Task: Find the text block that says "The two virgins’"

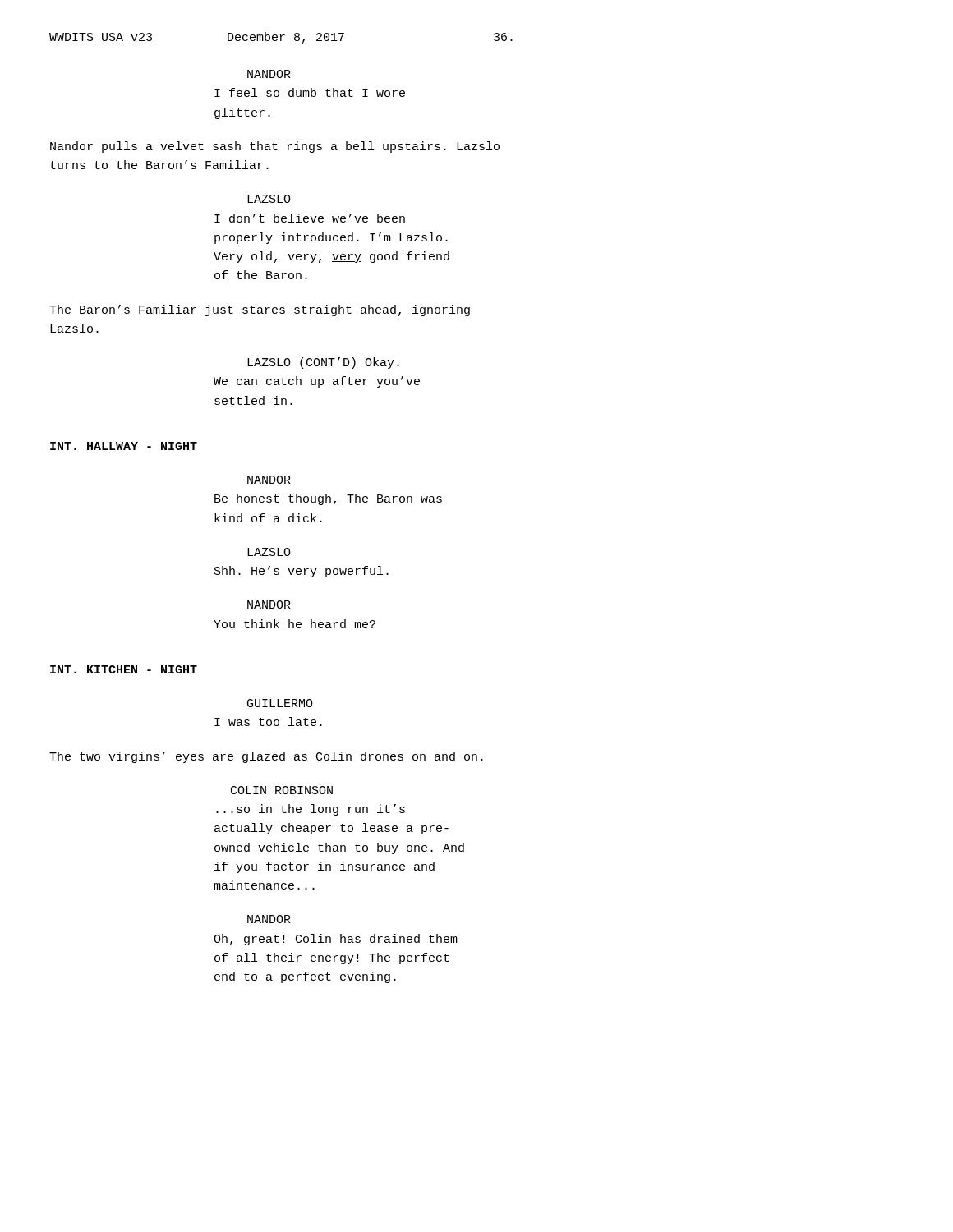Action: (x=267, y=757)
